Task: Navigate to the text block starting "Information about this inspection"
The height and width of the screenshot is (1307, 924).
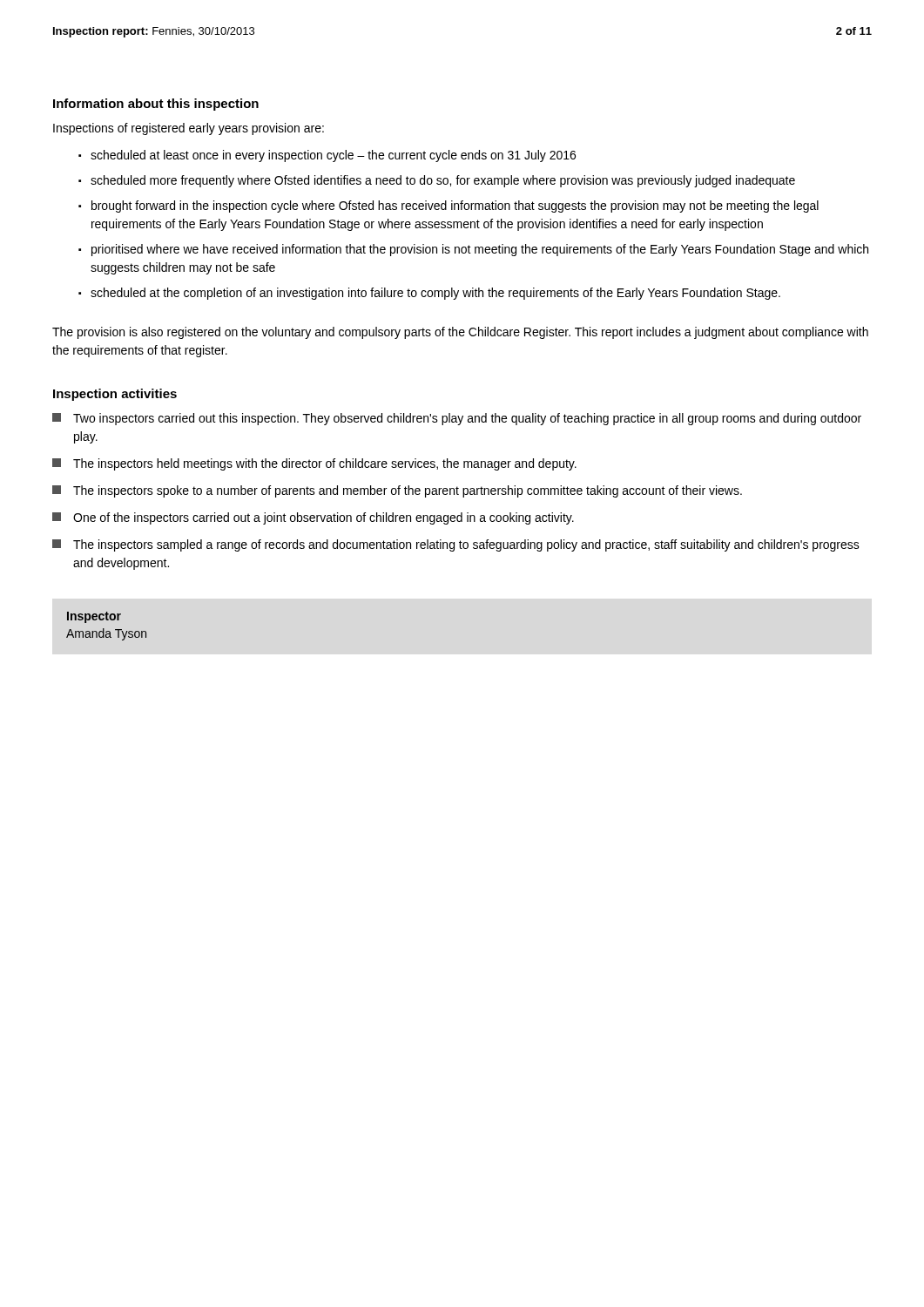Action: pos(156,103)
